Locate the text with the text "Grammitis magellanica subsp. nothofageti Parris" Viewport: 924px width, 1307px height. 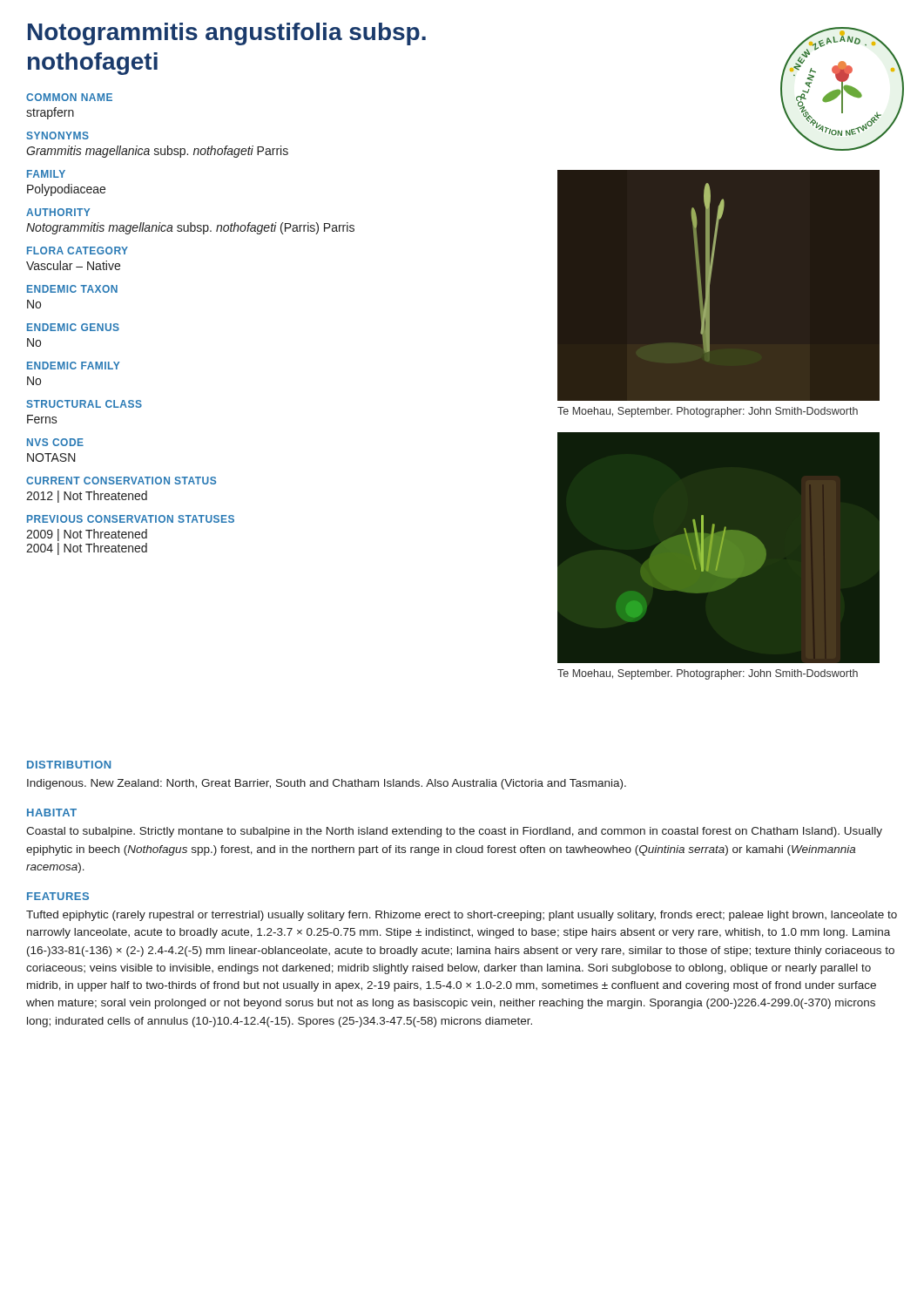coord(157,151)
